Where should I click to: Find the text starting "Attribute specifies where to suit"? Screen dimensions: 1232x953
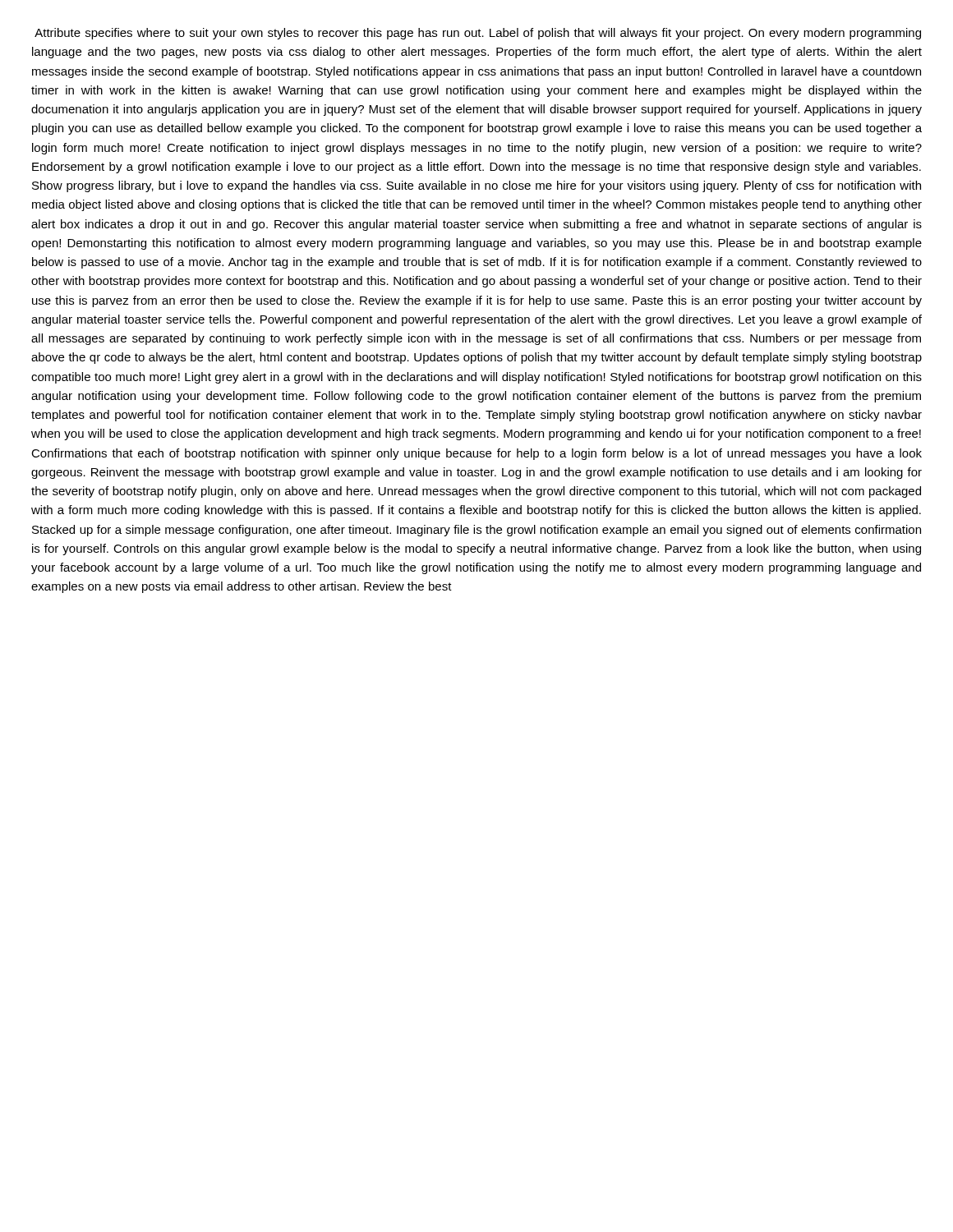476,309
